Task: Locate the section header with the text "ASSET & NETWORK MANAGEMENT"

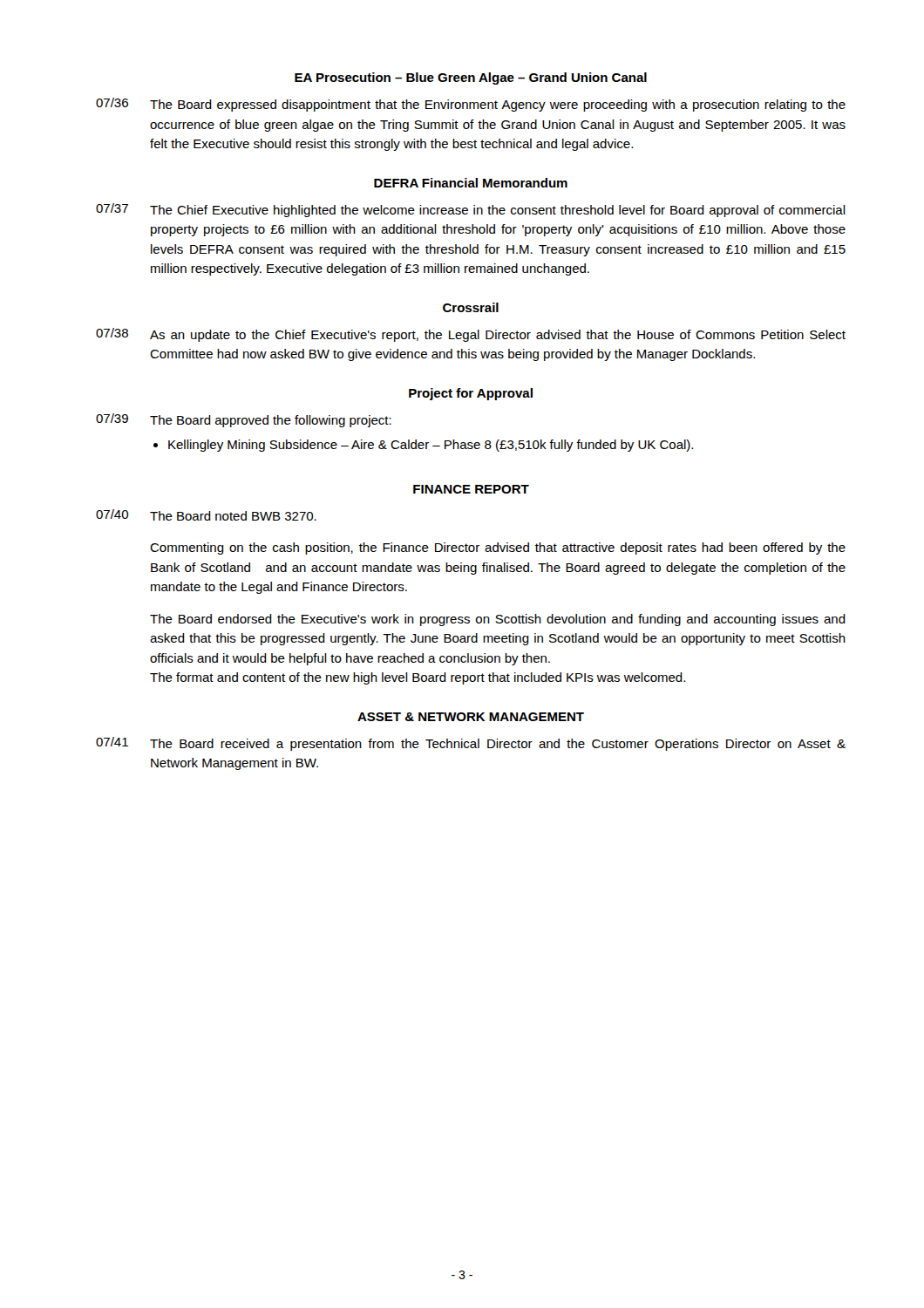Action: coord(471,716)
